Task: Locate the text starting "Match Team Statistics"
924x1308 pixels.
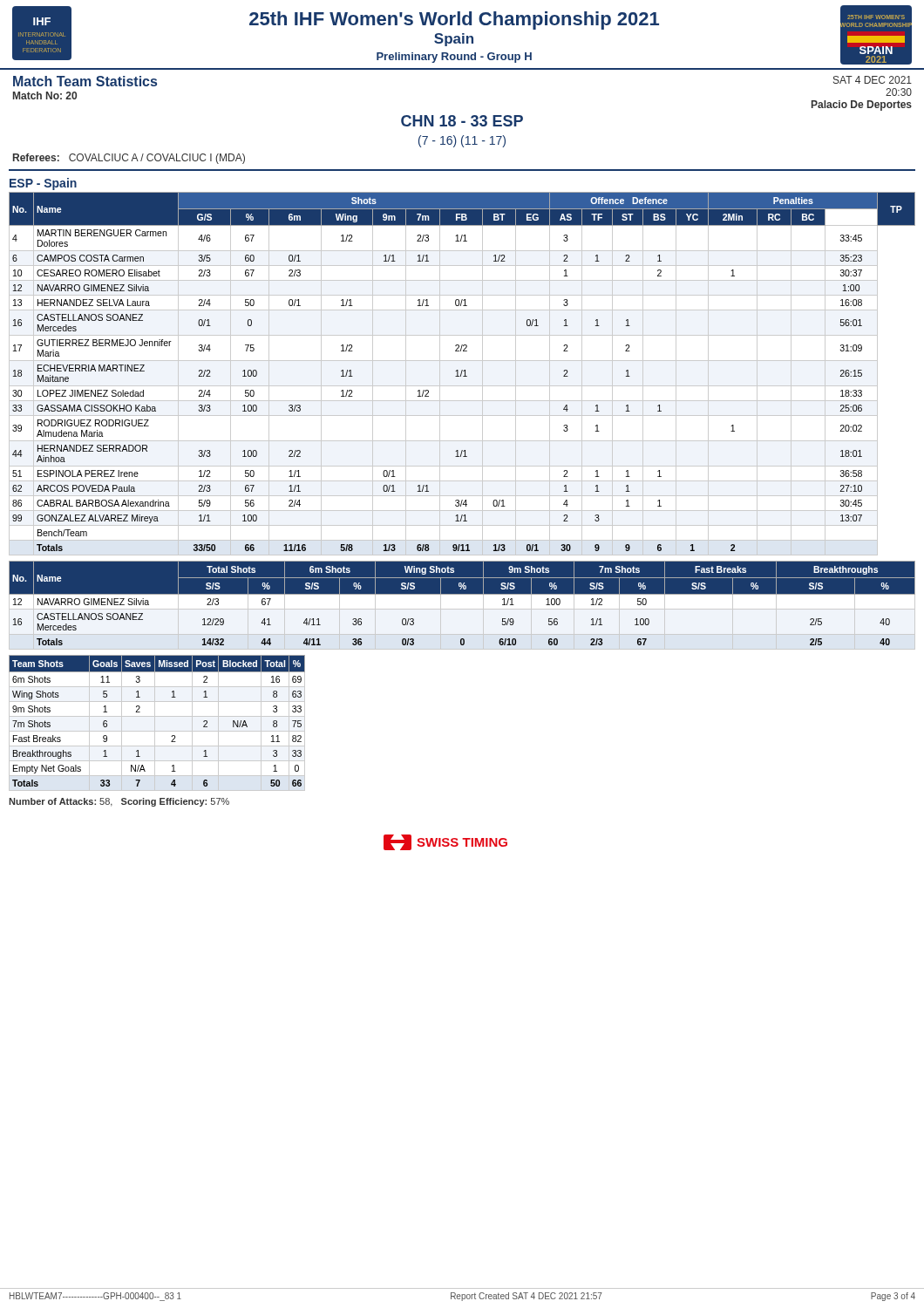Action: (85, 82)
